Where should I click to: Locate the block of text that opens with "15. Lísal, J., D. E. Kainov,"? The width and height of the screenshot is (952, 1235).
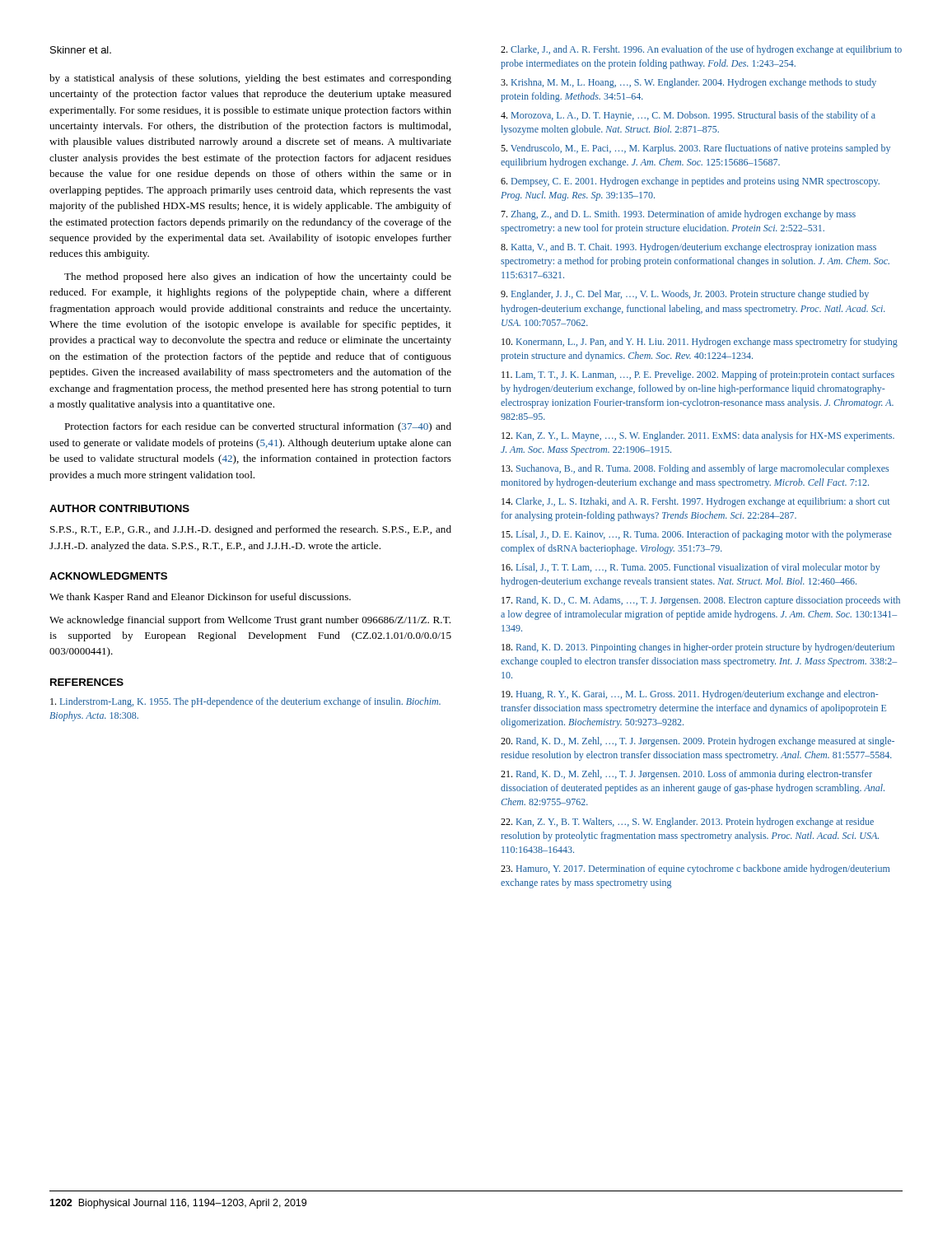(696, 541)
